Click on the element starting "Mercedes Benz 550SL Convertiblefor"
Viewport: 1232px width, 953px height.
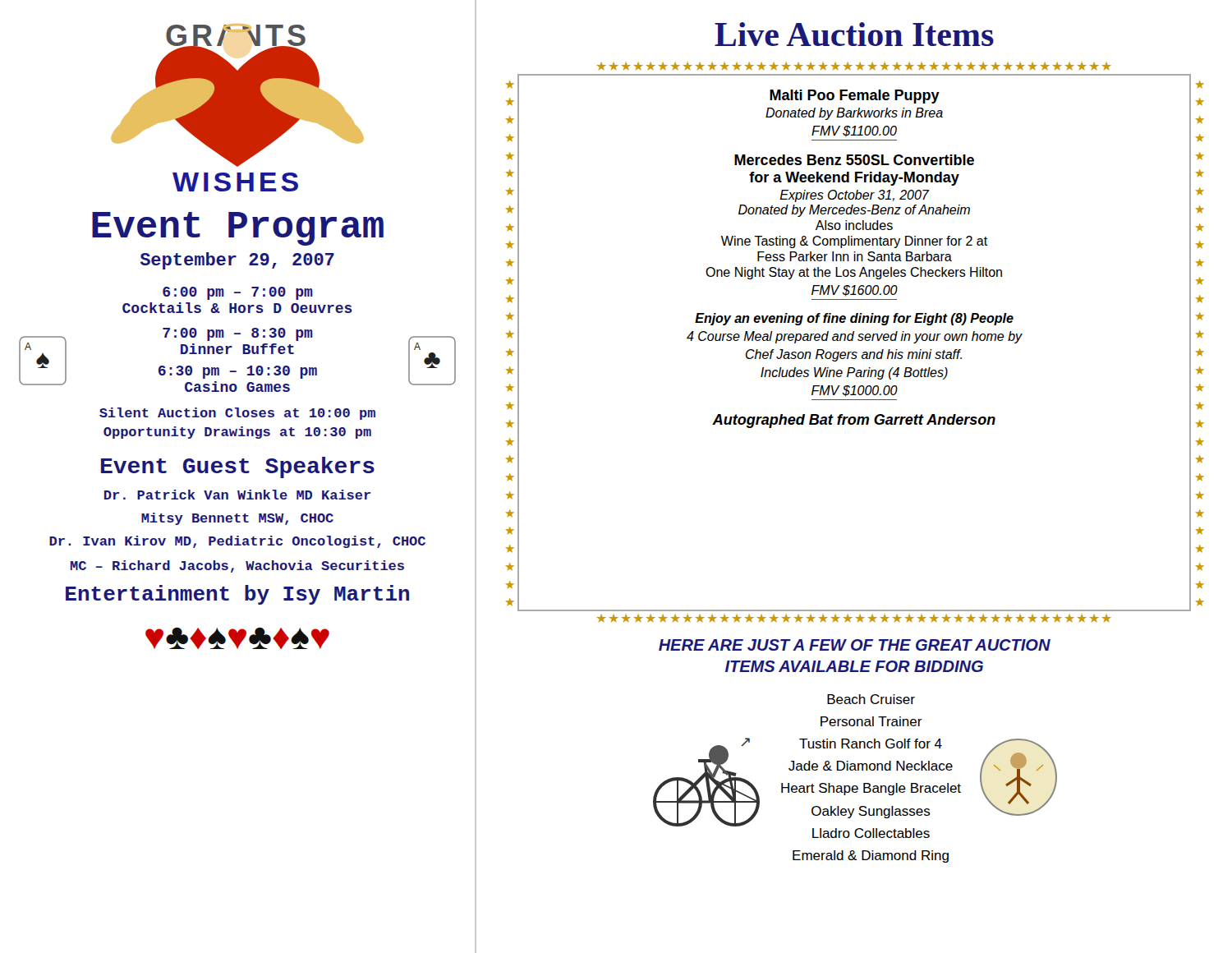[854, 228]
